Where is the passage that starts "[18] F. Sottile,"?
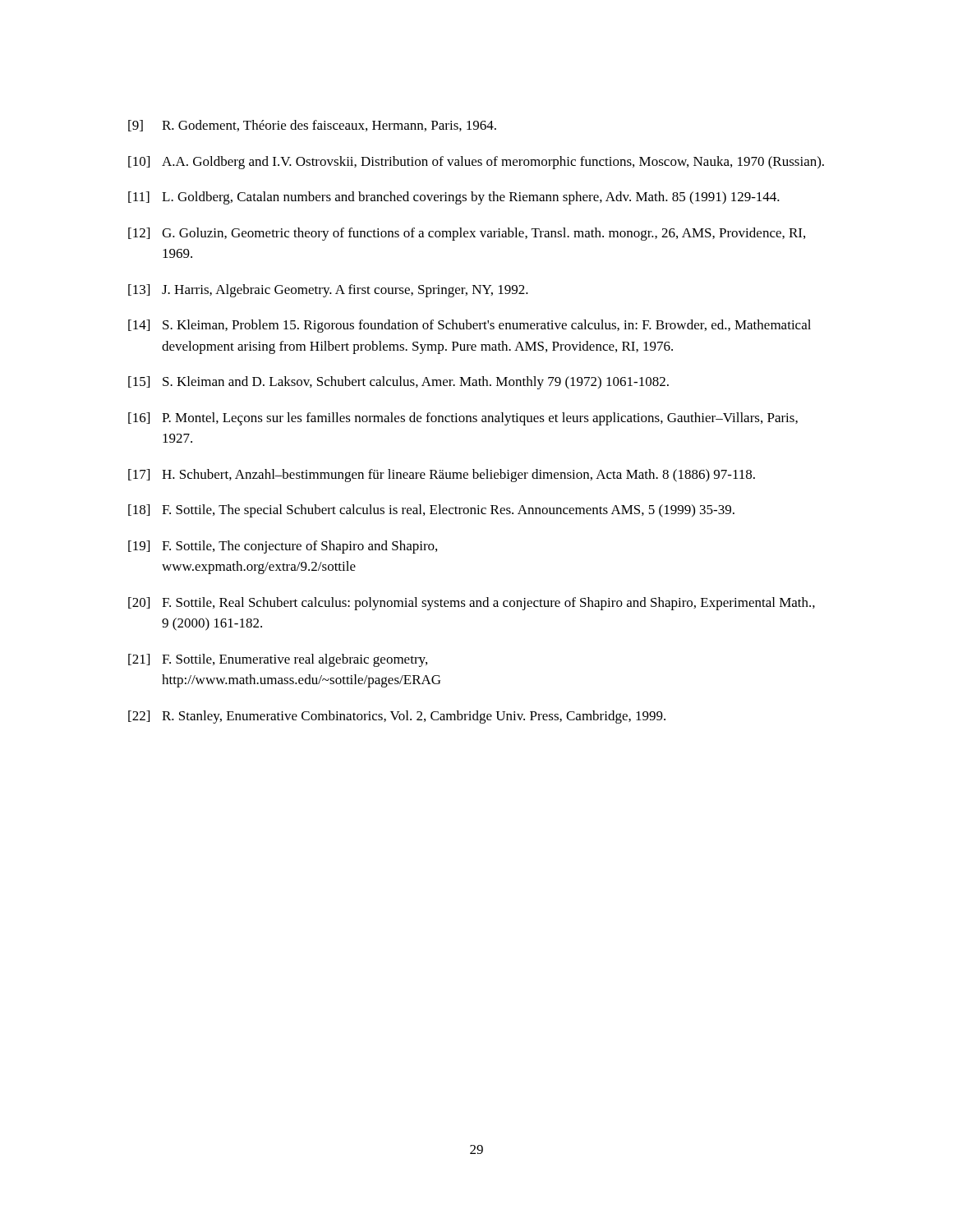Viewport: 953px width, 1232px height. click(x=476, y=510)
